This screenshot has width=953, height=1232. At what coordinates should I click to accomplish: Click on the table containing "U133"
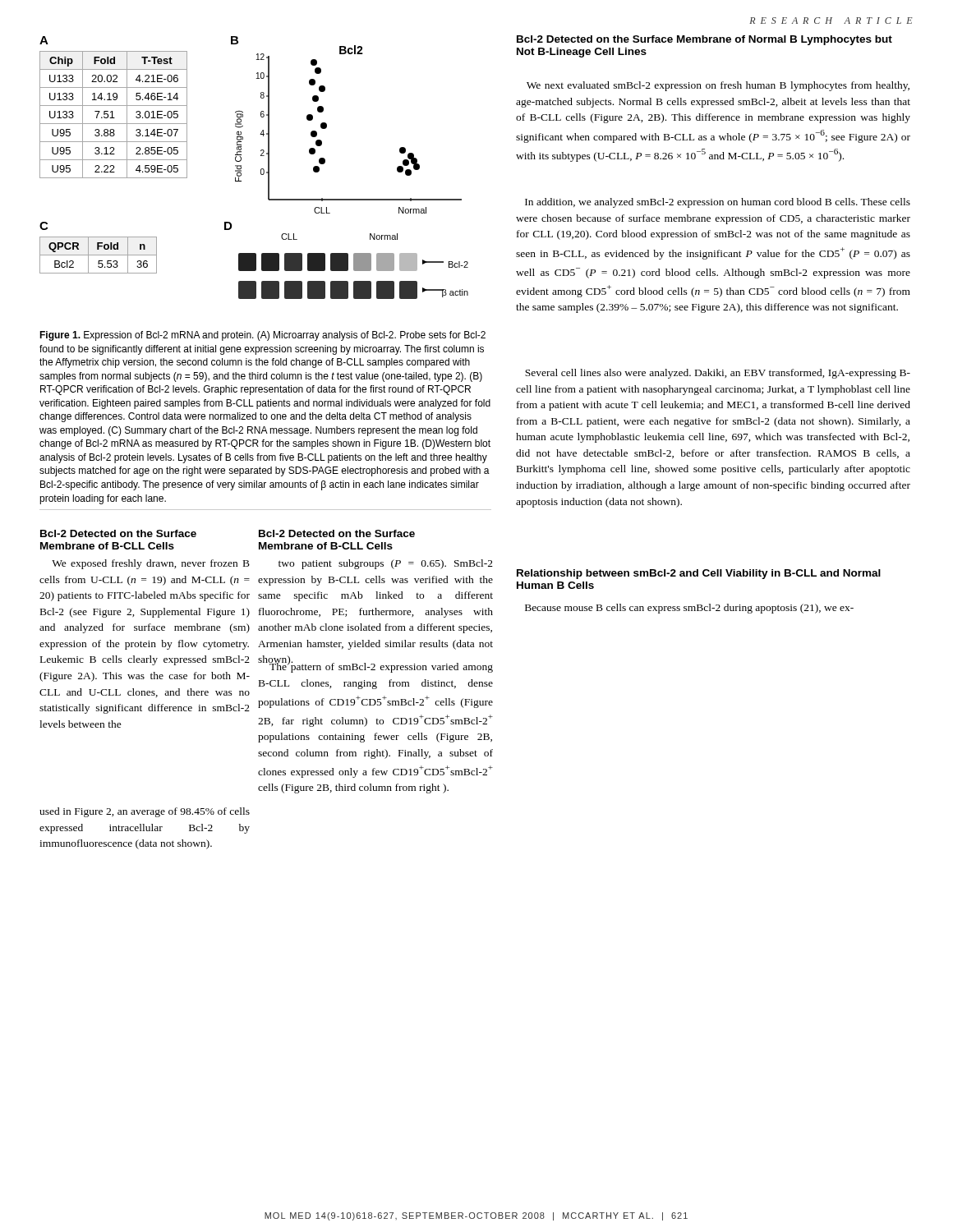pos(114,115)
